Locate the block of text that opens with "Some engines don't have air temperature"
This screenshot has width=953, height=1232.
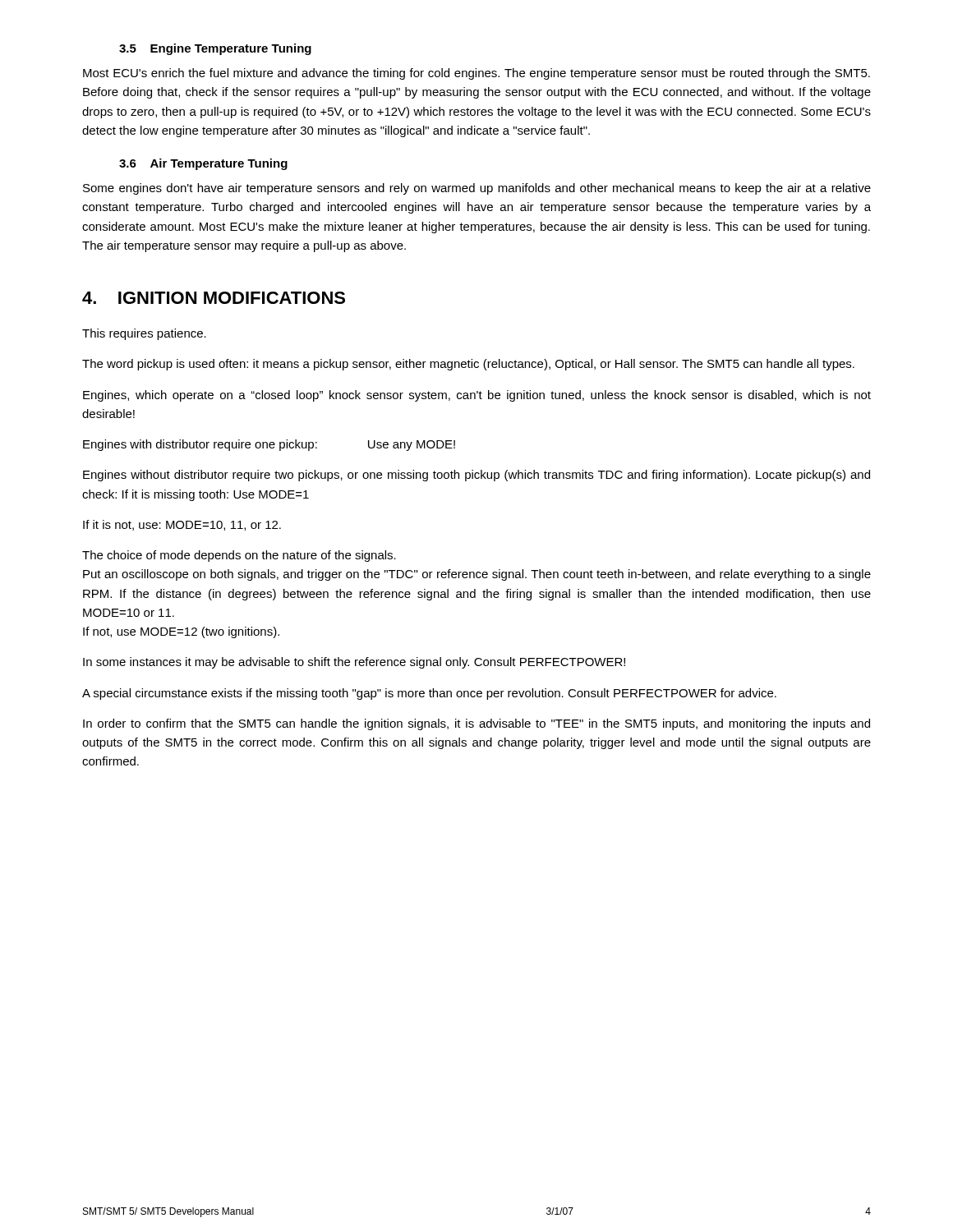click(476, 216)
